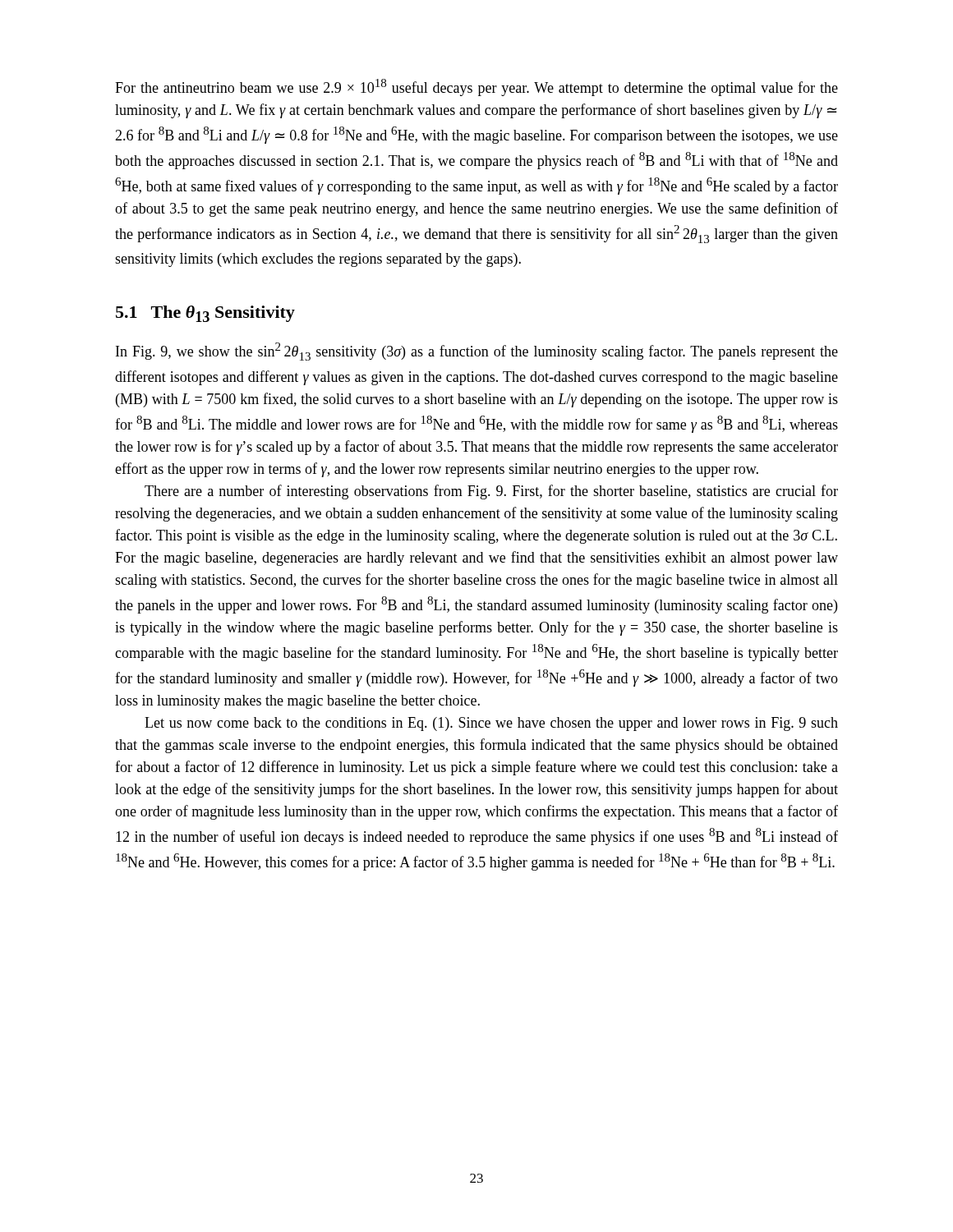Find the region starting "Let us now come back"
The image size is (953, 1232).
point(476,793)
